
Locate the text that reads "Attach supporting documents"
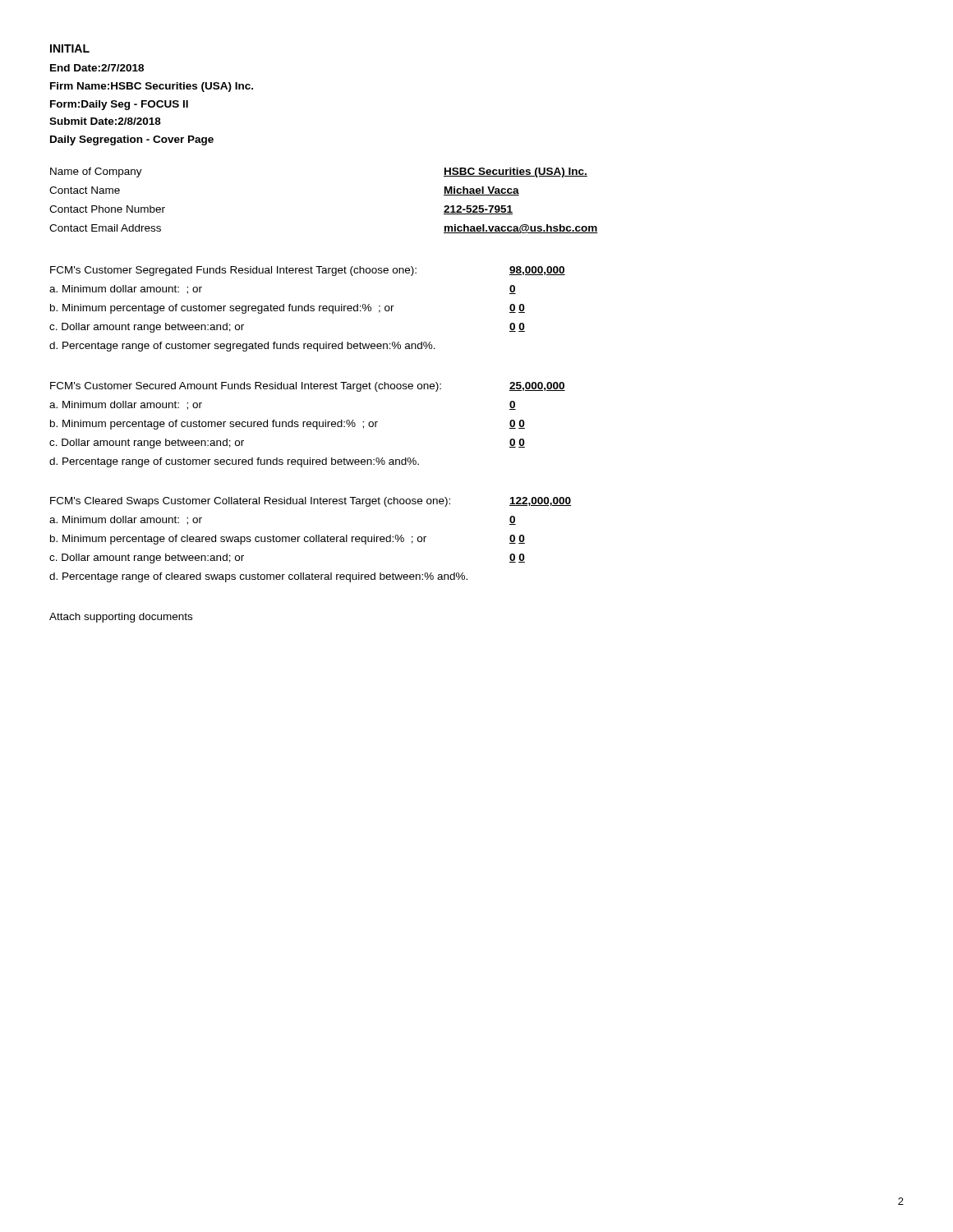[121, 616]
